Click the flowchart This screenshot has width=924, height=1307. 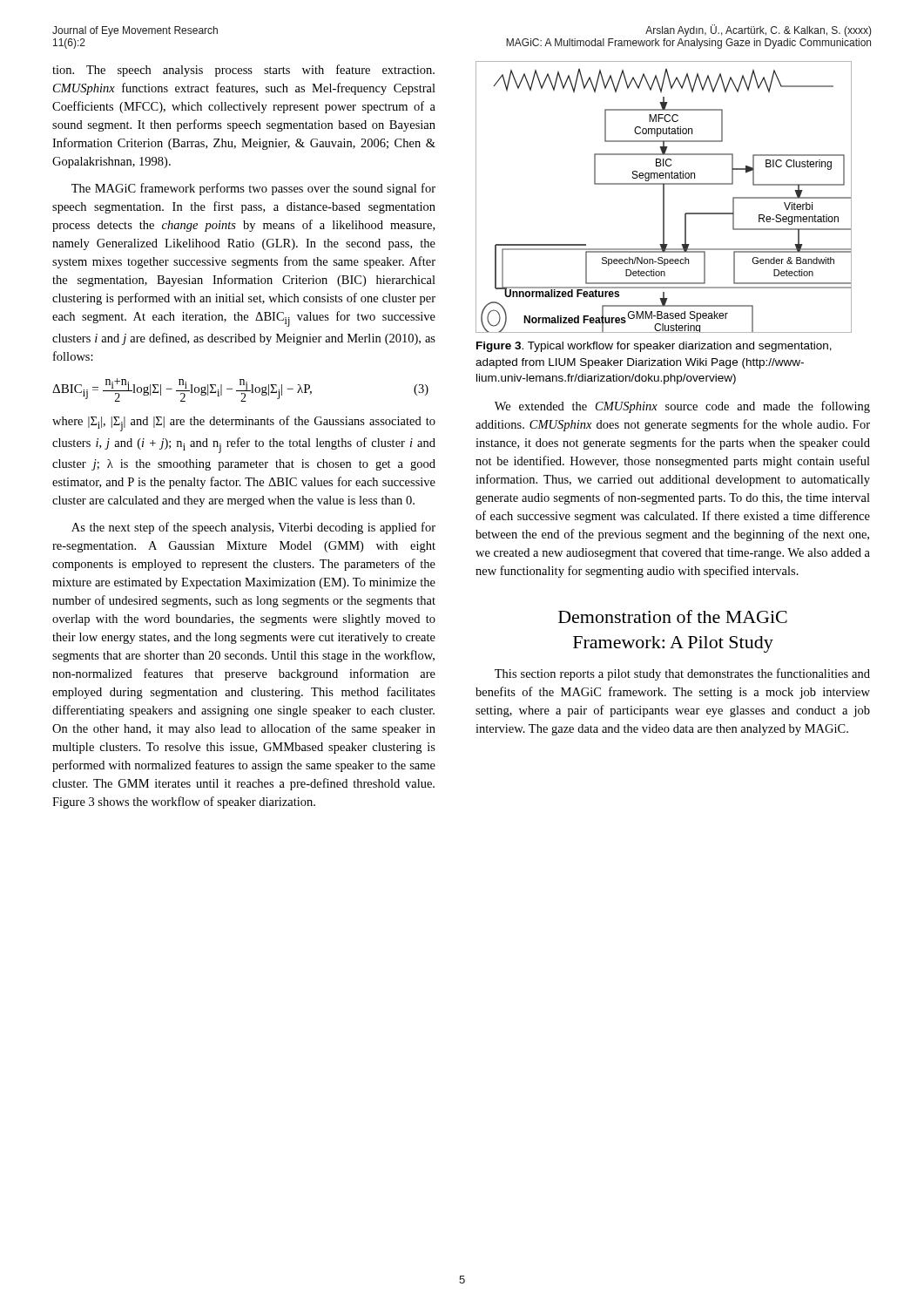pyautogui.click(x=673, y=197)
